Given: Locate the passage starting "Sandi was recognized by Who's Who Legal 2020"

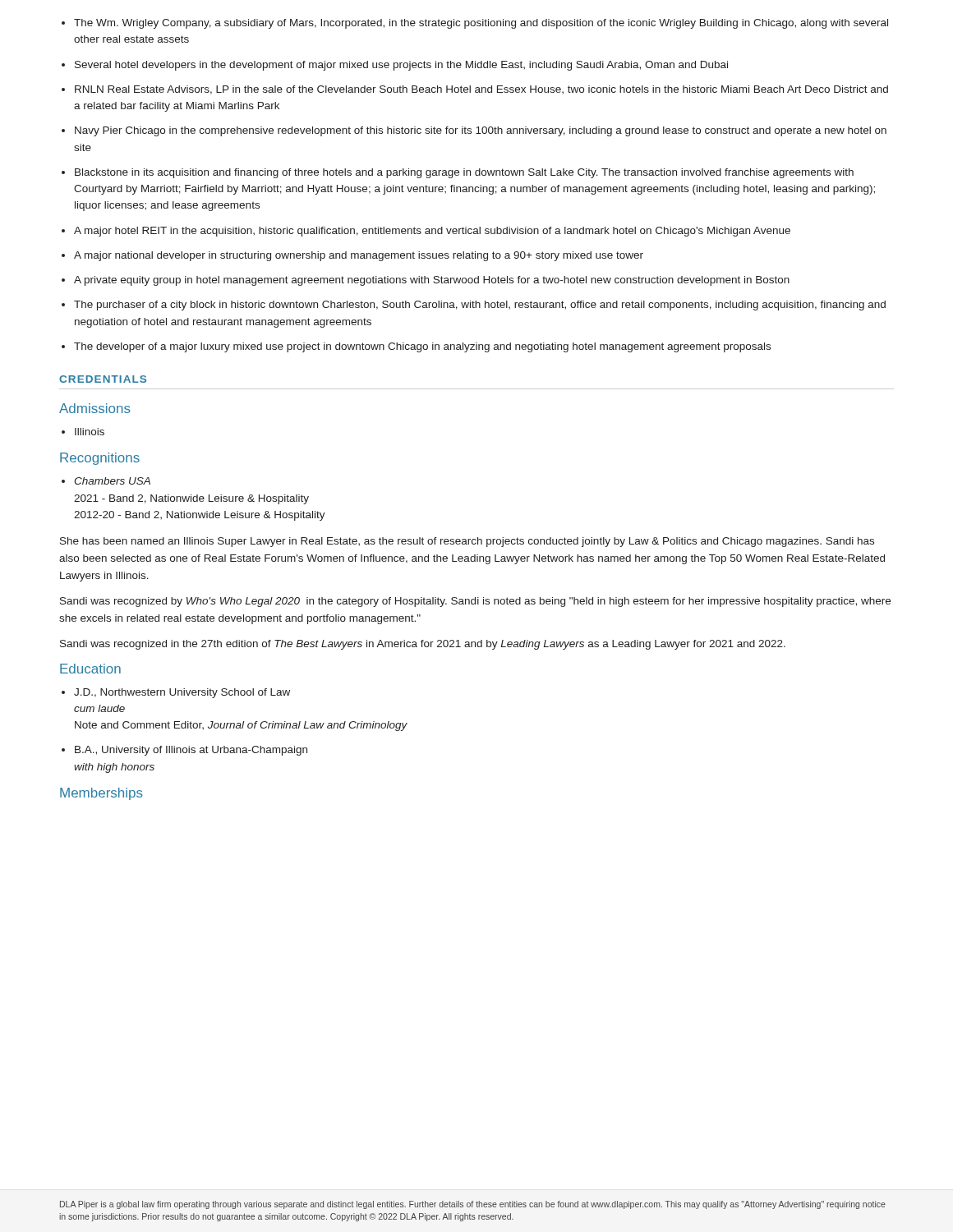Looking at the screenshot, I should 475,609.
